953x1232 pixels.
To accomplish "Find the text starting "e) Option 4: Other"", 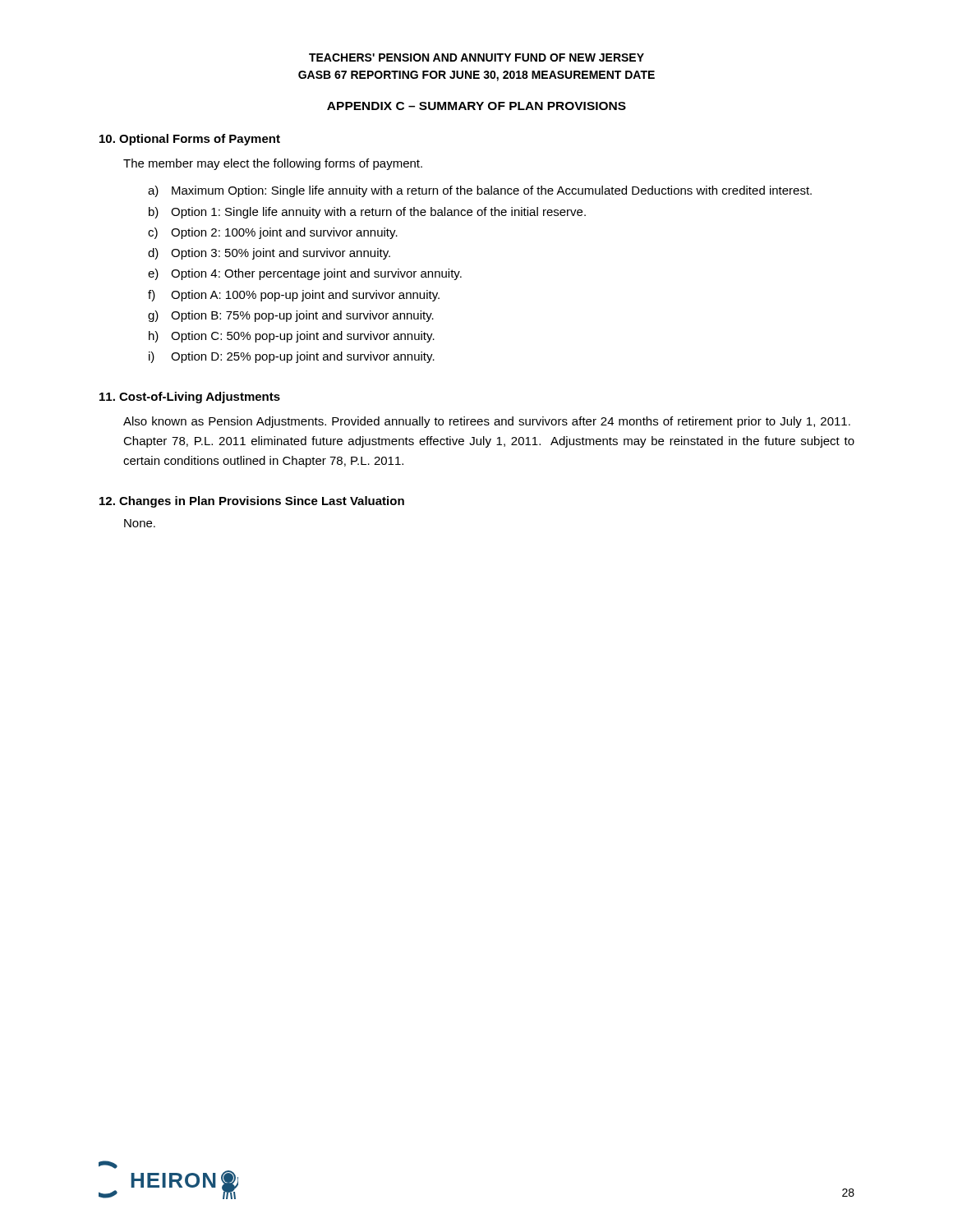I will pyautogui.click(x=305, y=274).
